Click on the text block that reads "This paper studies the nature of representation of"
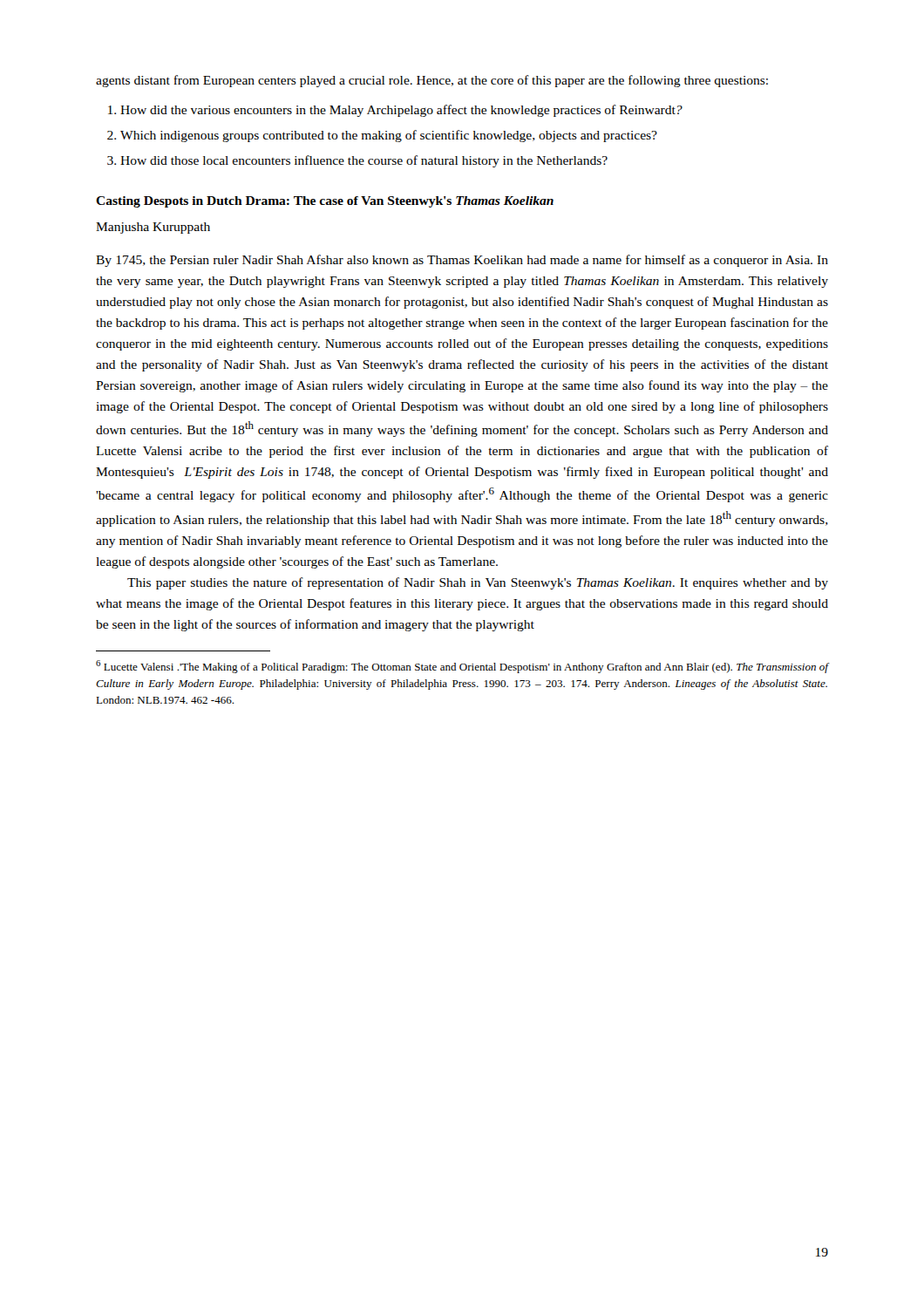Screen dimensions: 1308x924 (462, 603)
